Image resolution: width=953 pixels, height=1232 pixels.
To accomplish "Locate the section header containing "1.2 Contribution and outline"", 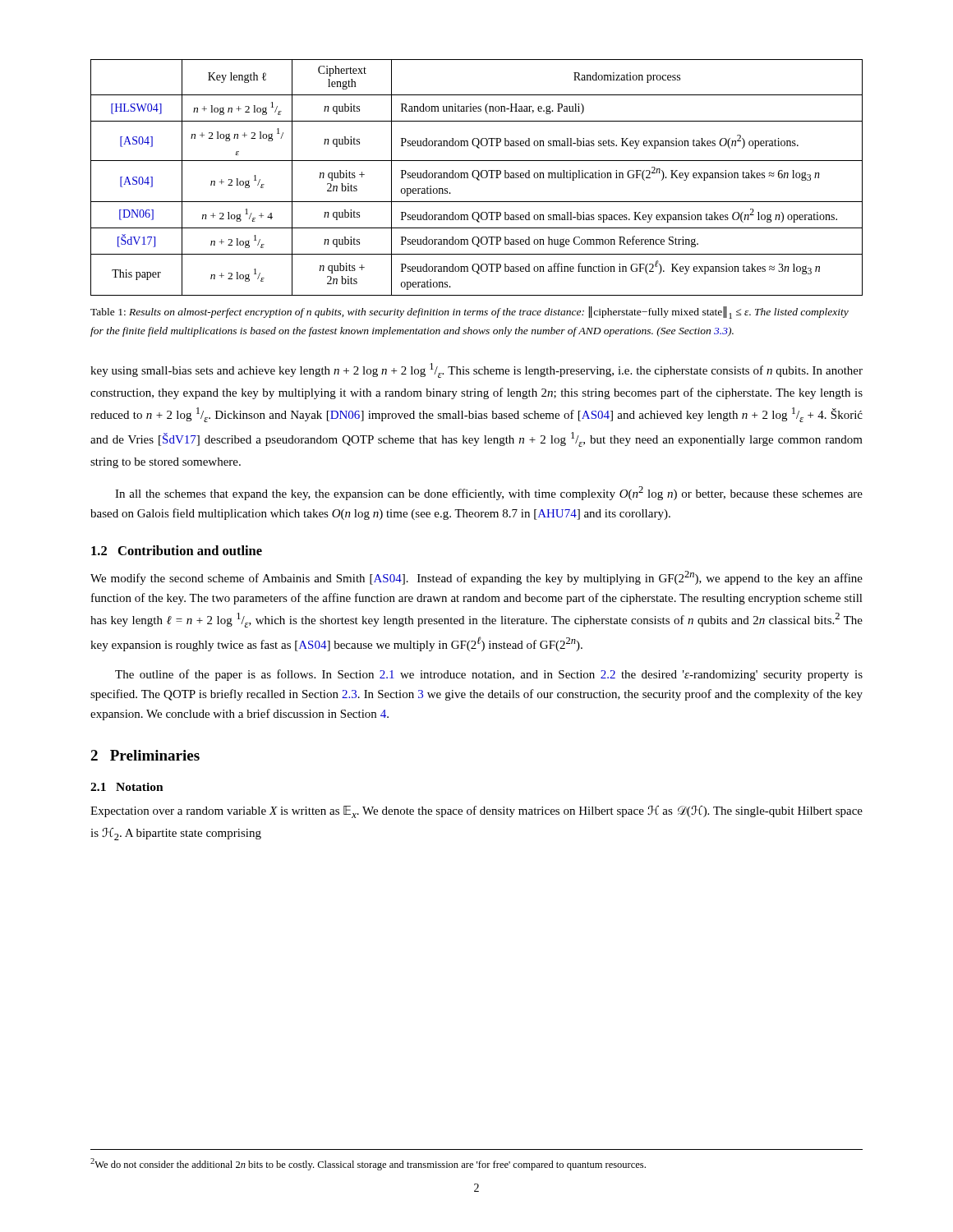I will pyautogui.click(x=176, y=550).
